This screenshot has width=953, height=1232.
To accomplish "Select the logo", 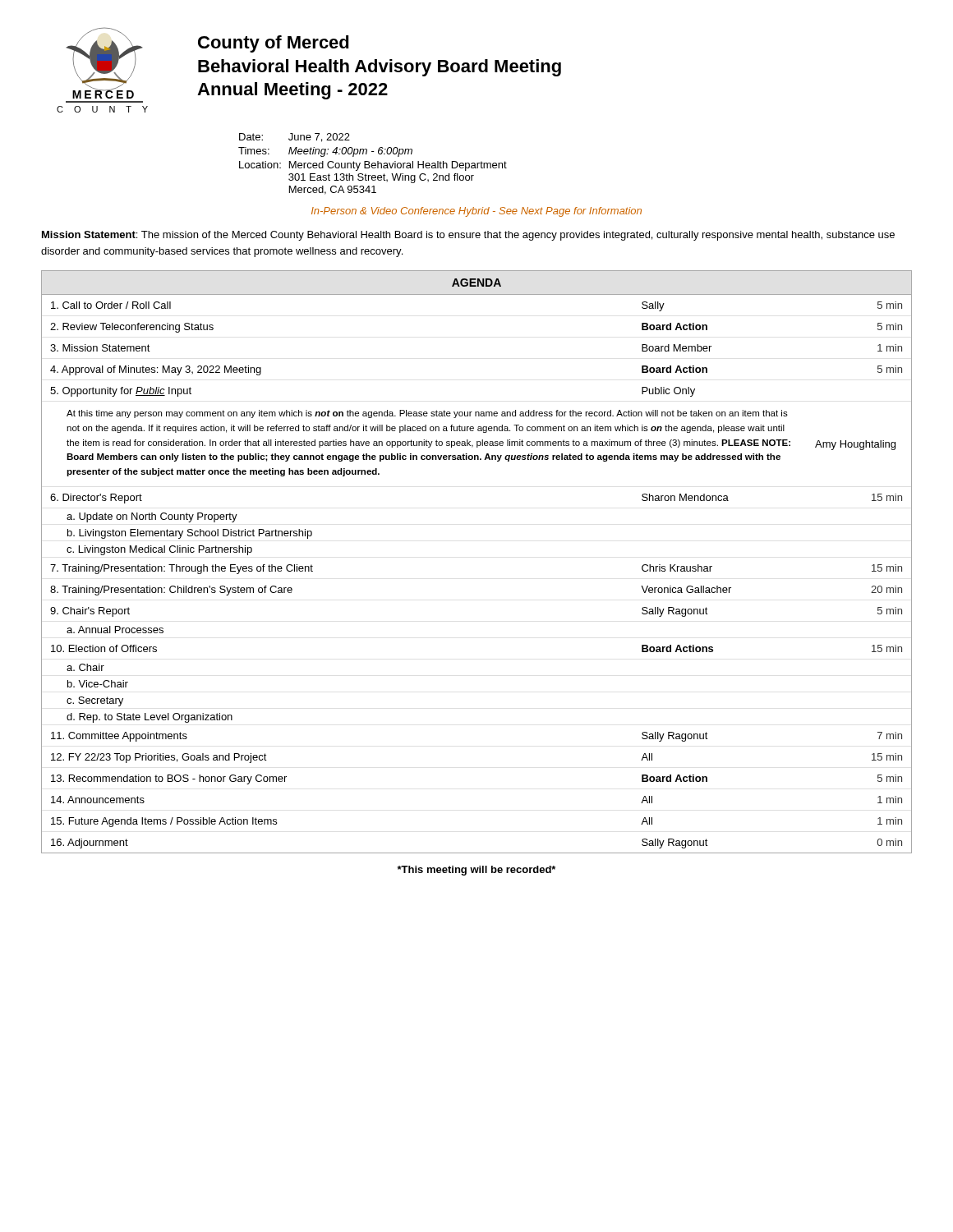I will tap(107, 70).
